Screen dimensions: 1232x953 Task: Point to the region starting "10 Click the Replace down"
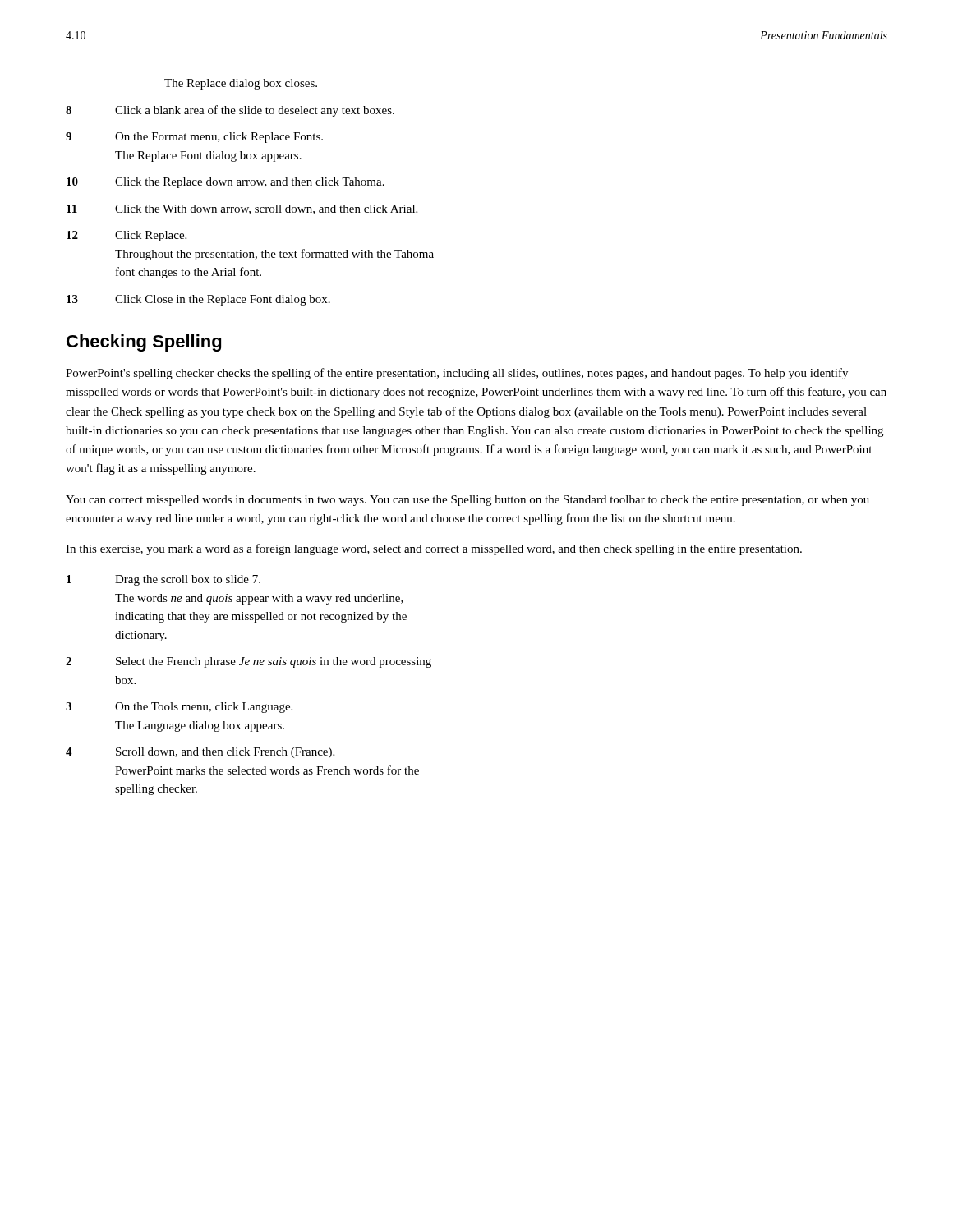[x=226, y=183]
